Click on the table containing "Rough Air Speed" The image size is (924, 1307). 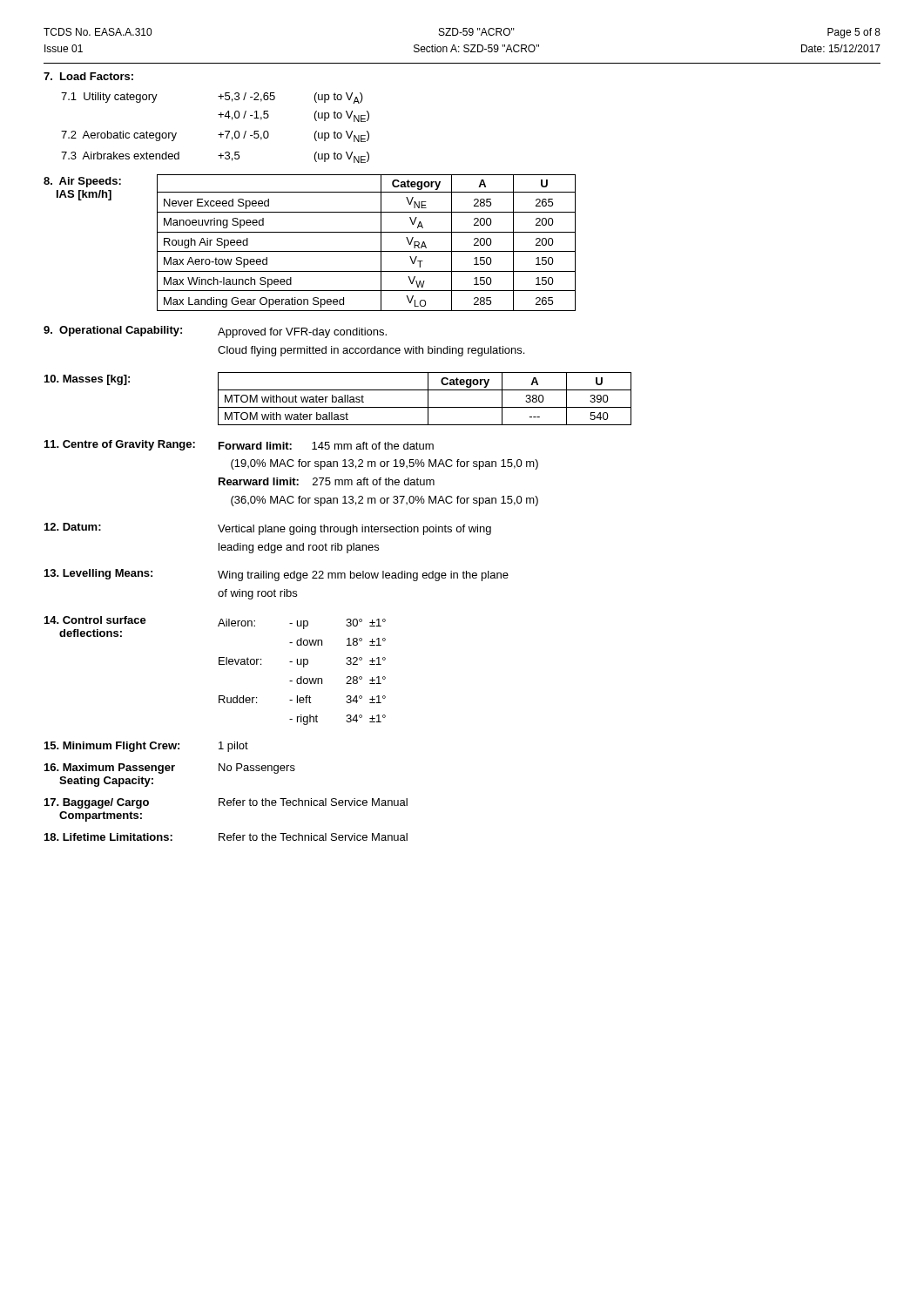[x=366, y=243]
